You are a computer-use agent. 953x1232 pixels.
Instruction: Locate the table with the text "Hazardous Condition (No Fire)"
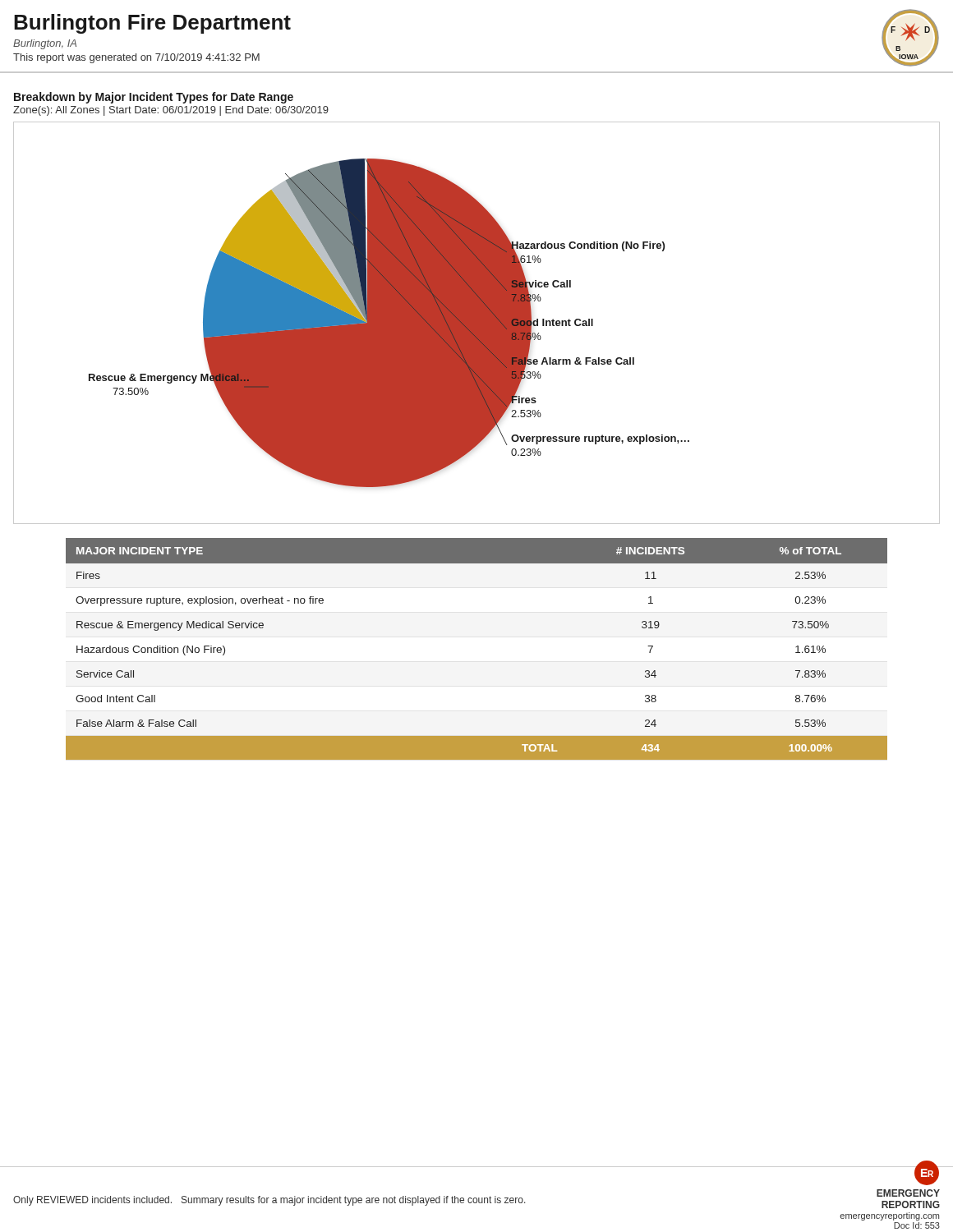coord(476,649)
